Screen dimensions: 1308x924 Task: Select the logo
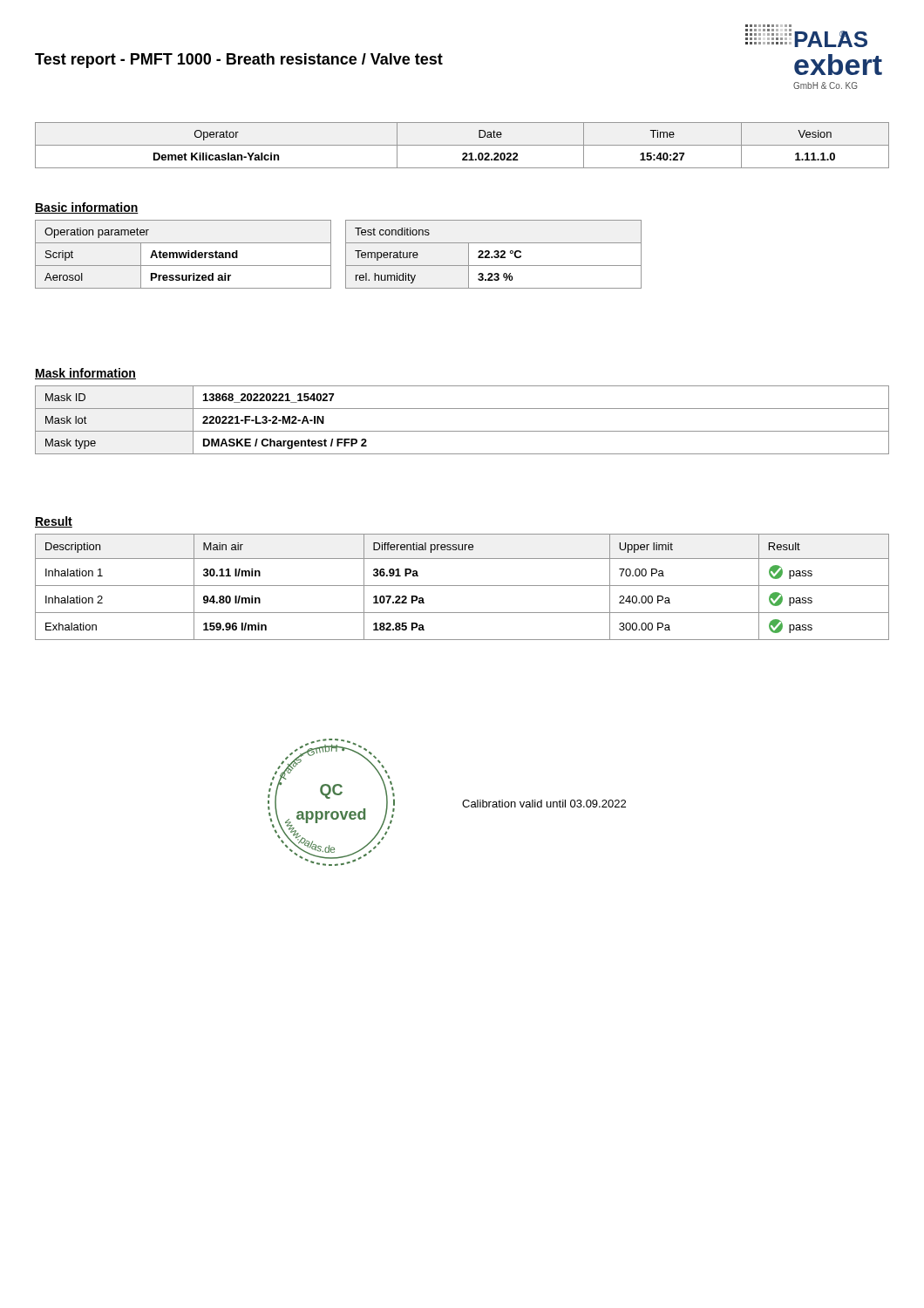coord(817,63)
